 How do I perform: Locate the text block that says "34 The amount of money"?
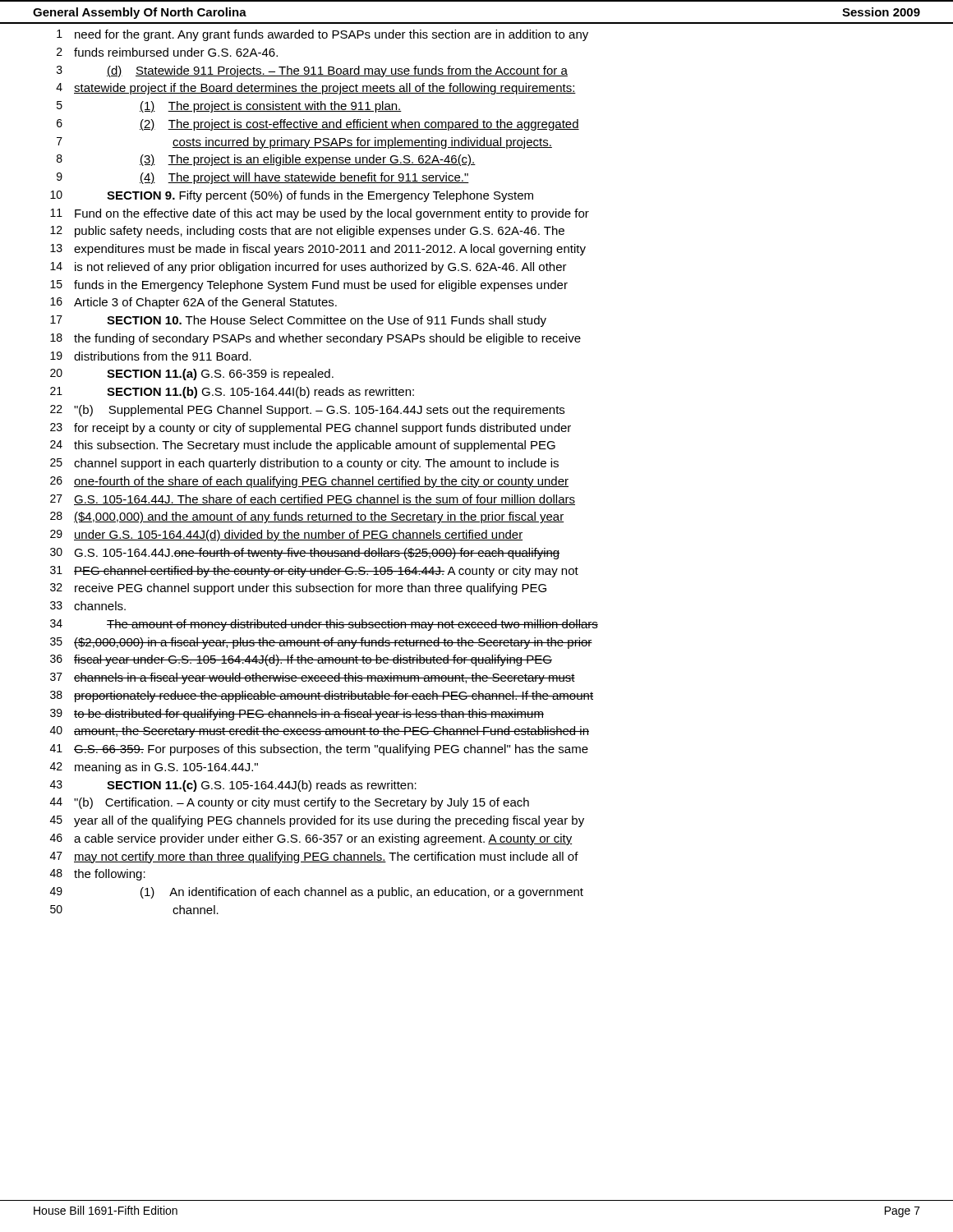coord(476,695)
